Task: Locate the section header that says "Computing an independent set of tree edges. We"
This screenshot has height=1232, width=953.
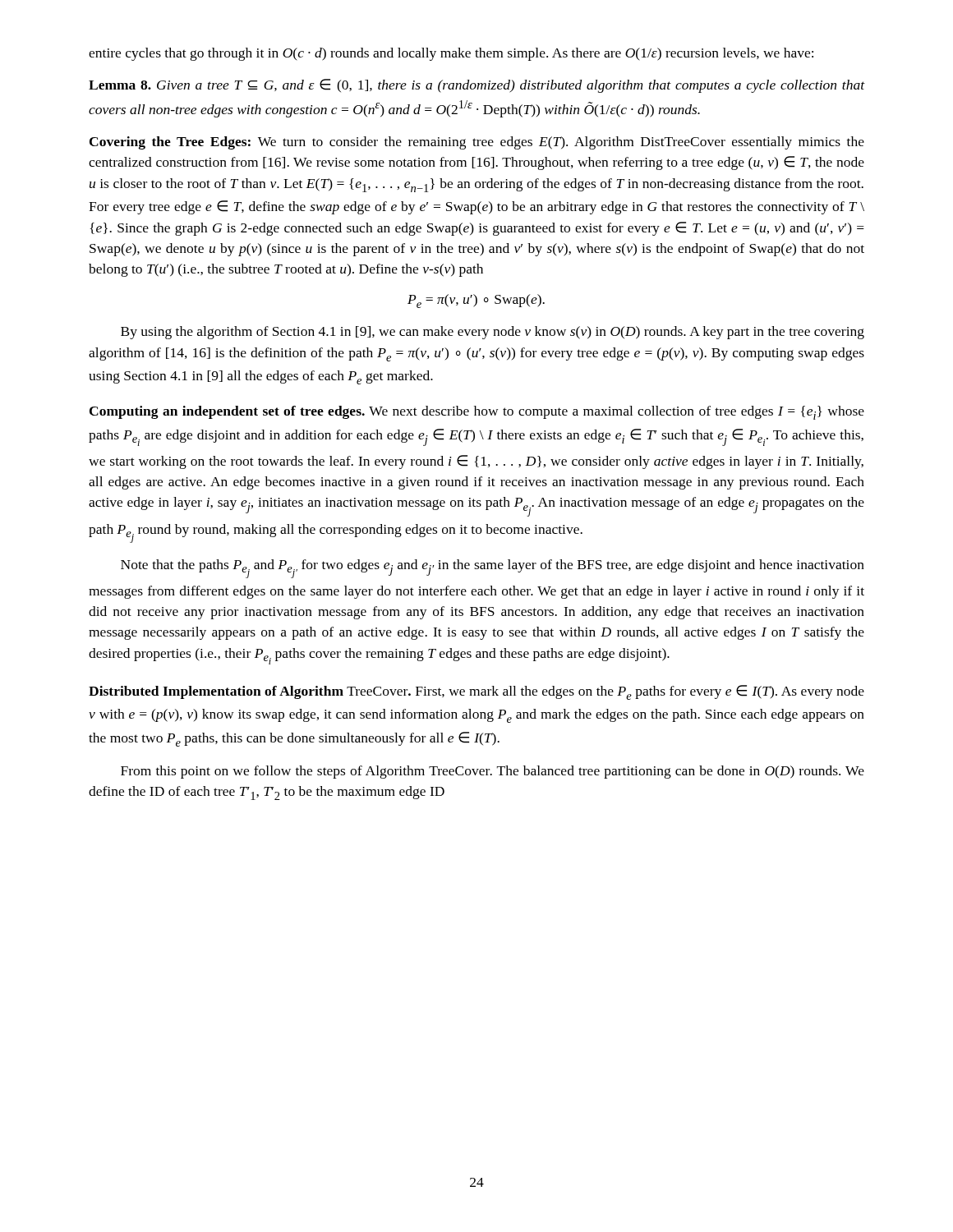Action: click(x=476, y=473)
